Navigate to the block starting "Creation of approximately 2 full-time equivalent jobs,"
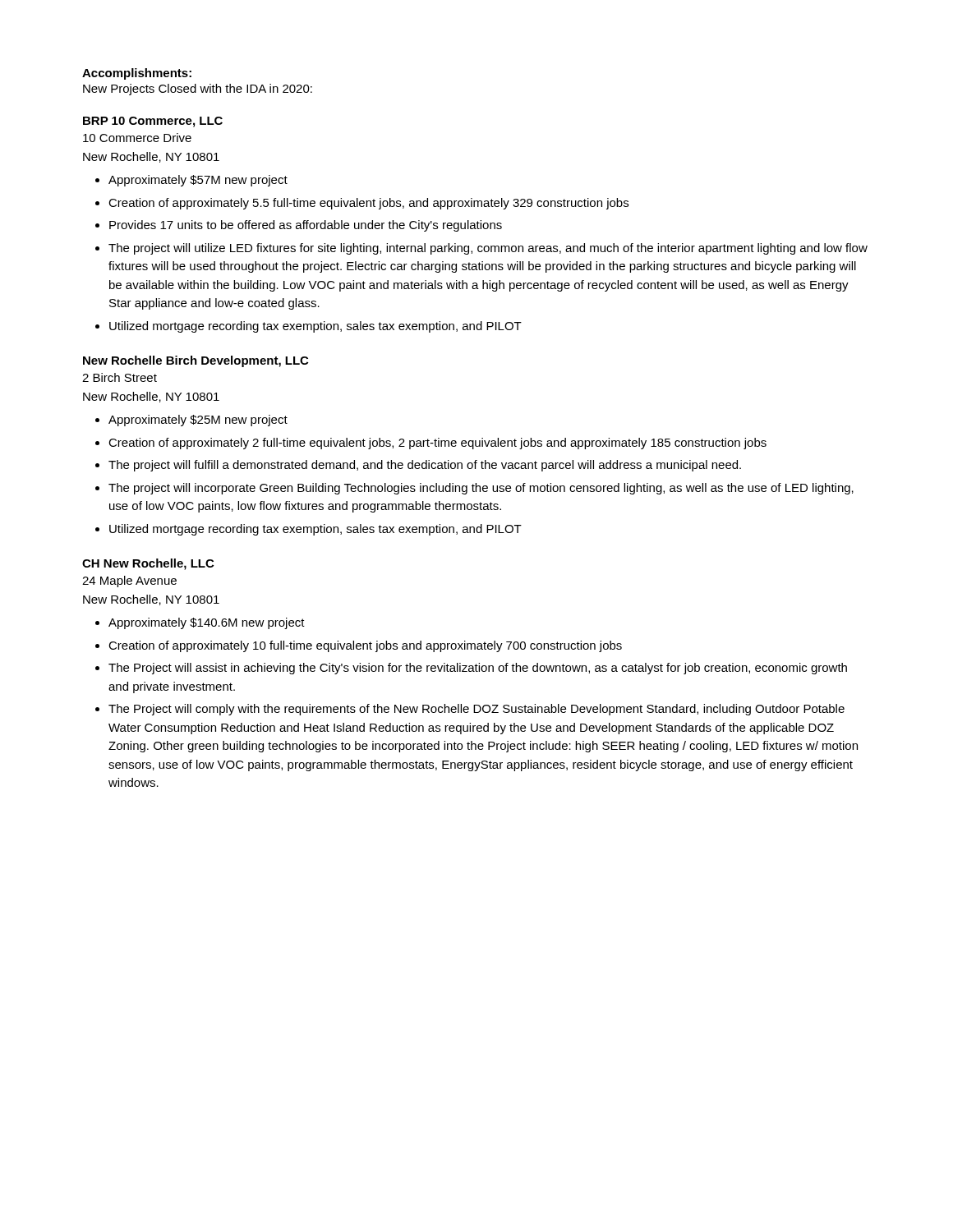Viewport: 953px width, 1232px height. (438, 442)
